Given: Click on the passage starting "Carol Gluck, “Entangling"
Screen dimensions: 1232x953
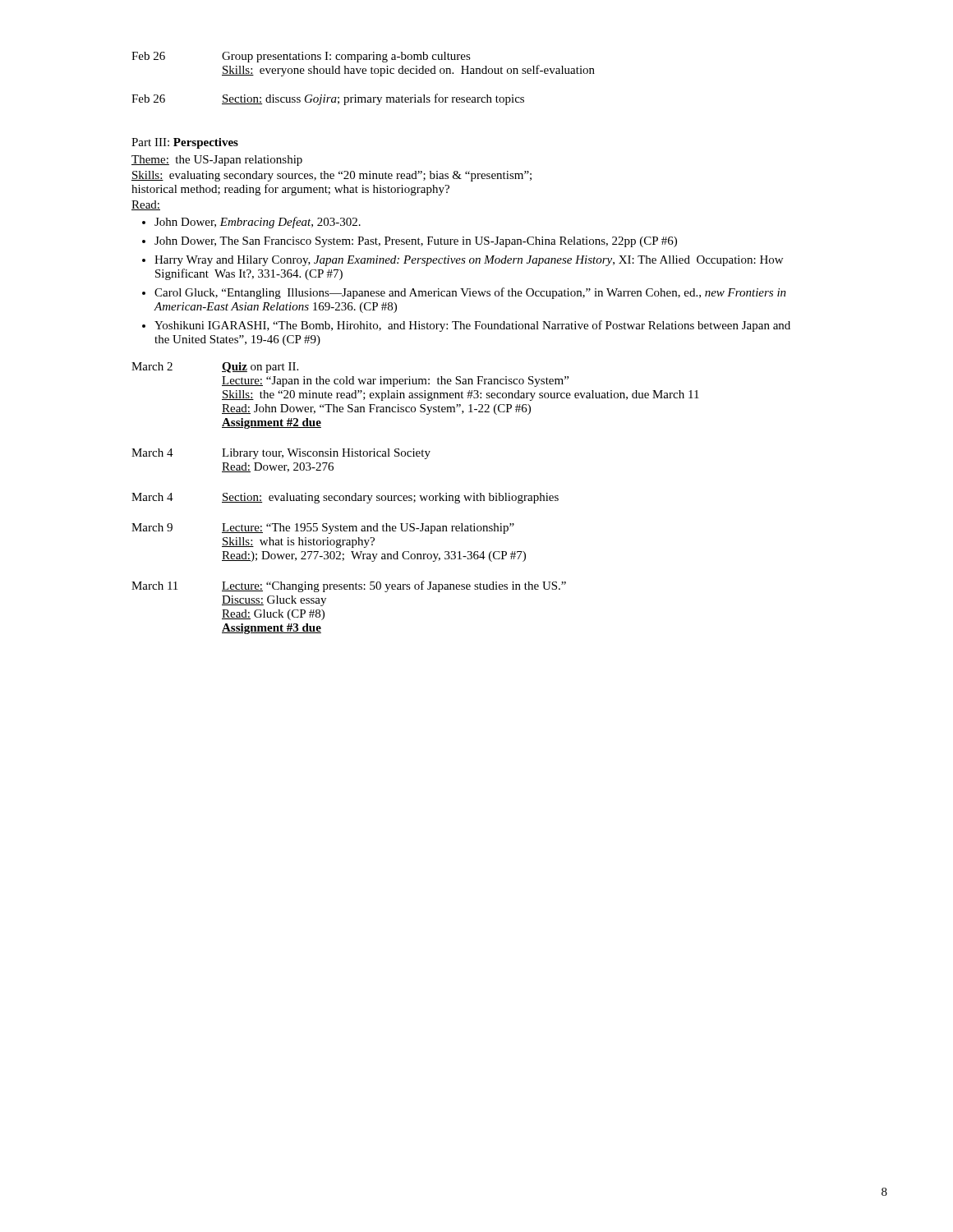Looking at the screenshot, I should coord(470,299).
